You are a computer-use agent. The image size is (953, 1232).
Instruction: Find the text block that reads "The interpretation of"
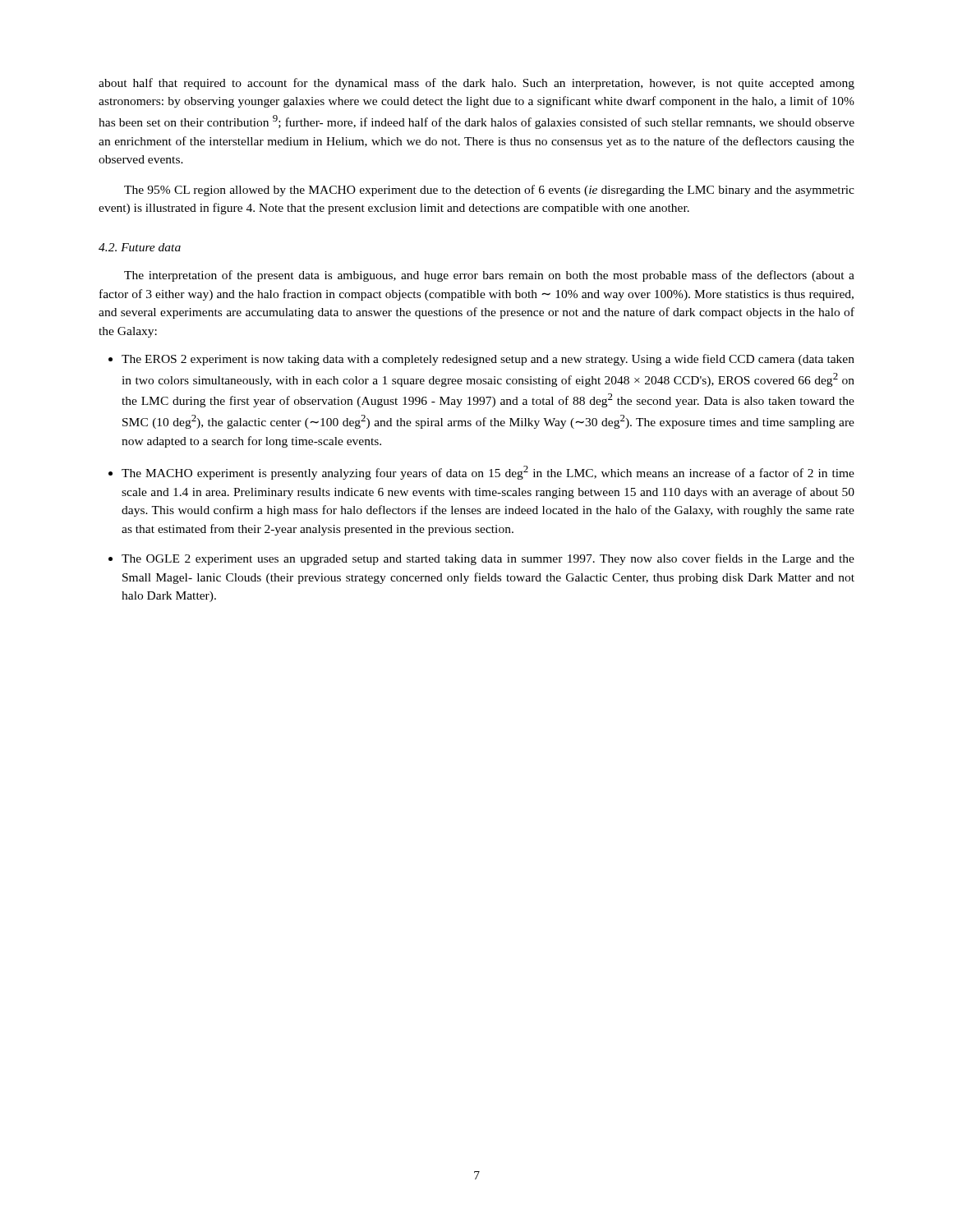click(476, 303)
